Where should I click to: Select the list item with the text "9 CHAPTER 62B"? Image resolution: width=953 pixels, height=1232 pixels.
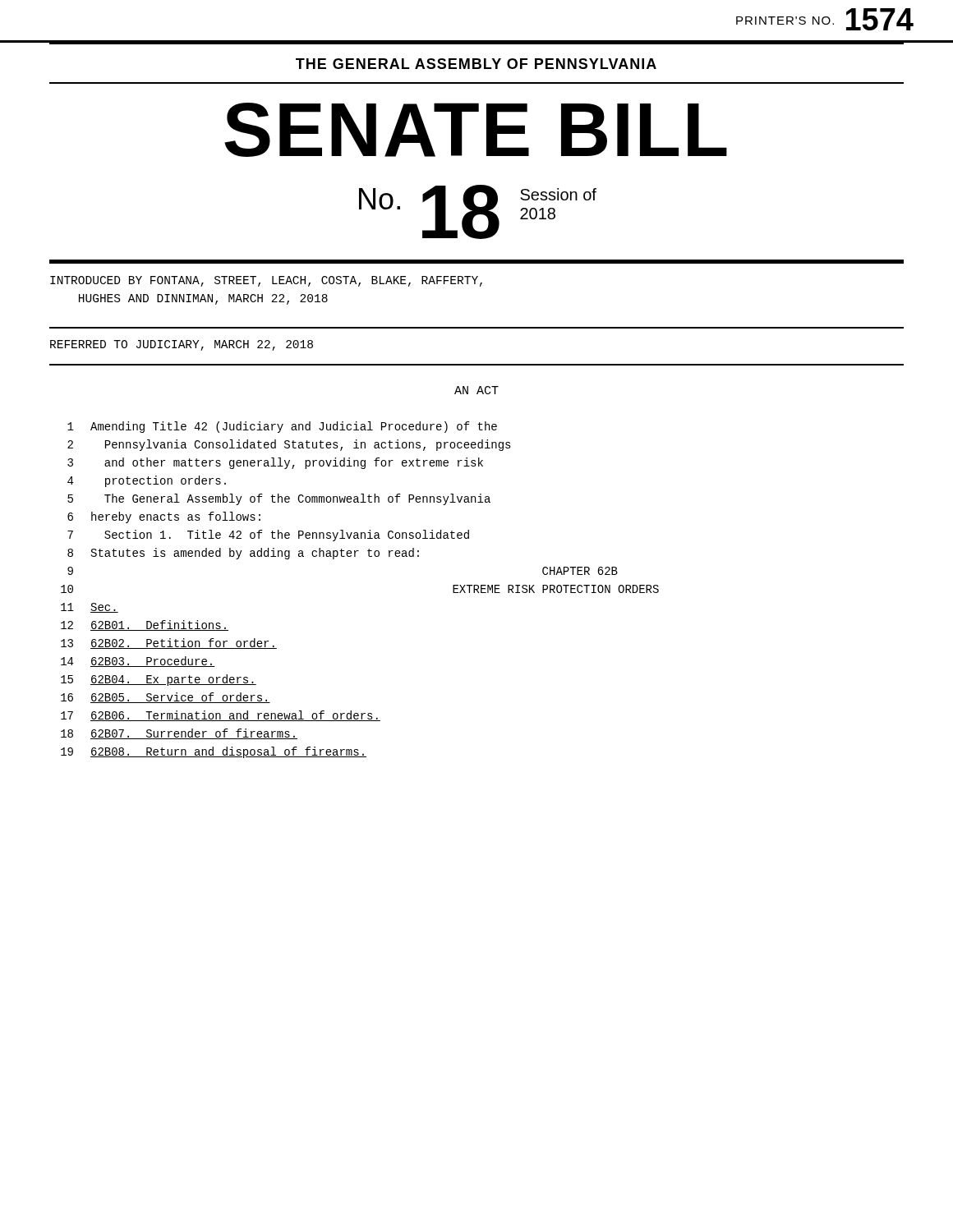point(70,571)
